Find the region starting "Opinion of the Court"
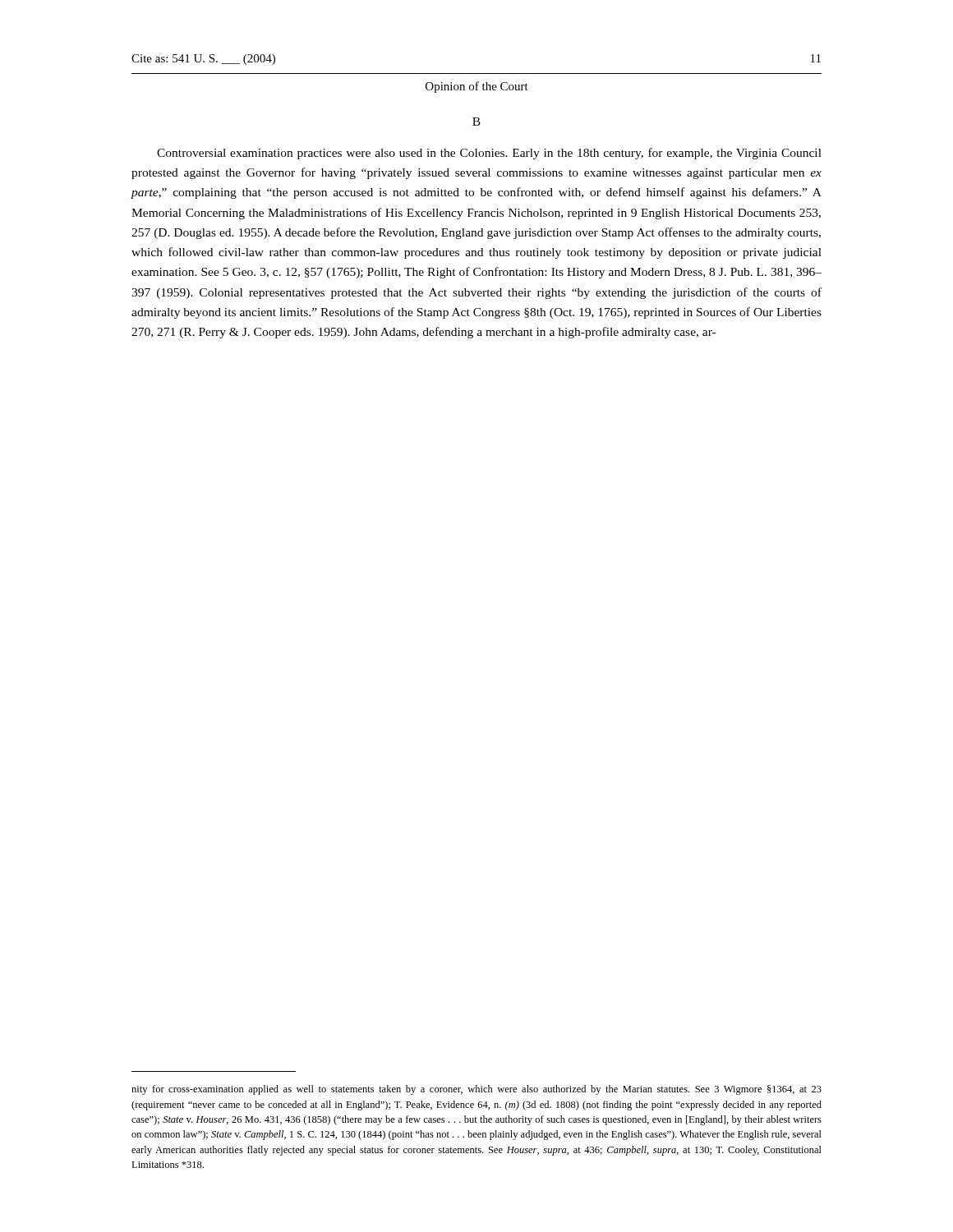The image size is (953, 1232). coord(476,86)
